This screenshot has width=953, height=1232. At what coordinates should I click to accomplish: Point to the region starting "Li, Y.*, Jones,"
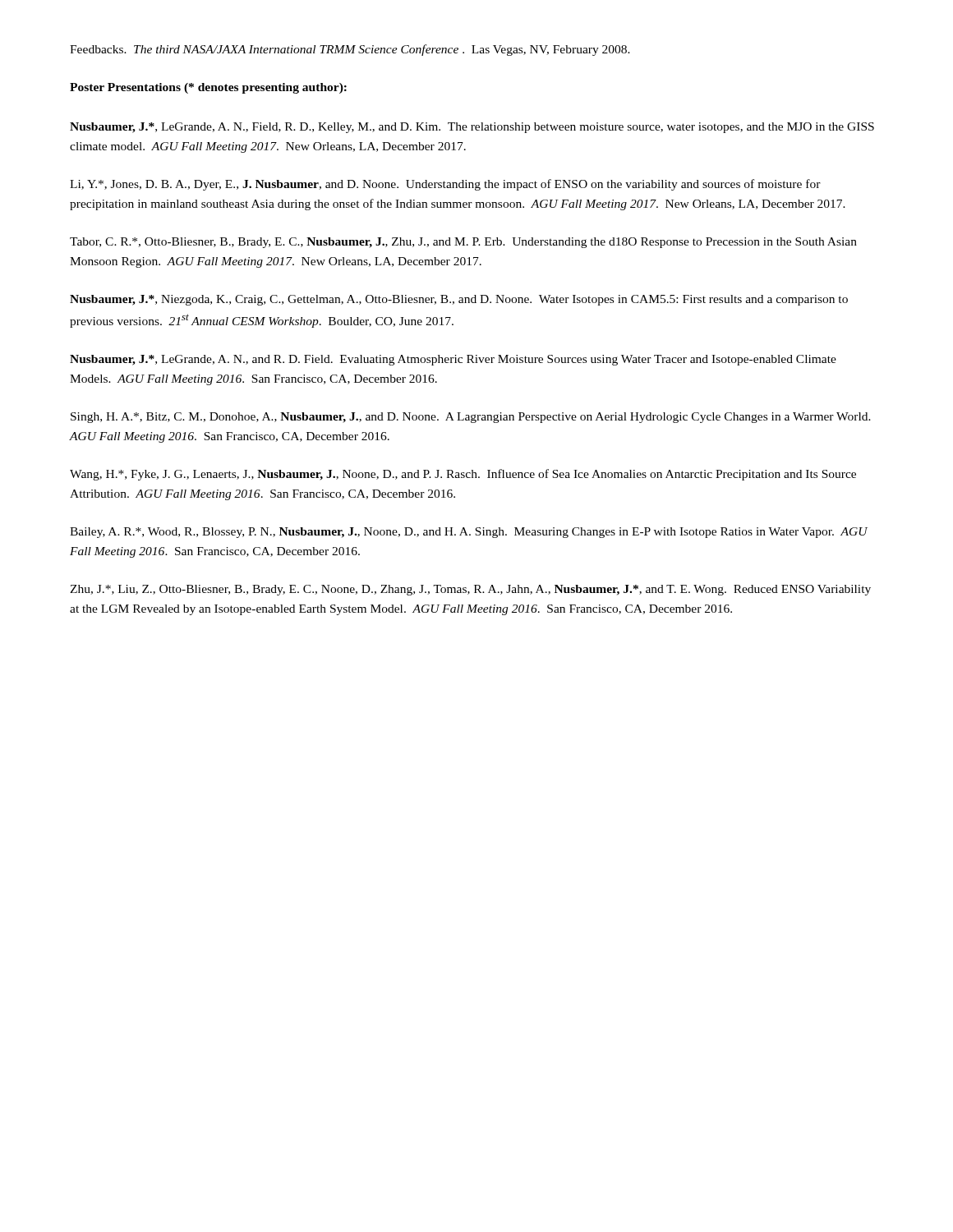pyautogui.click(x=458, y=193)
